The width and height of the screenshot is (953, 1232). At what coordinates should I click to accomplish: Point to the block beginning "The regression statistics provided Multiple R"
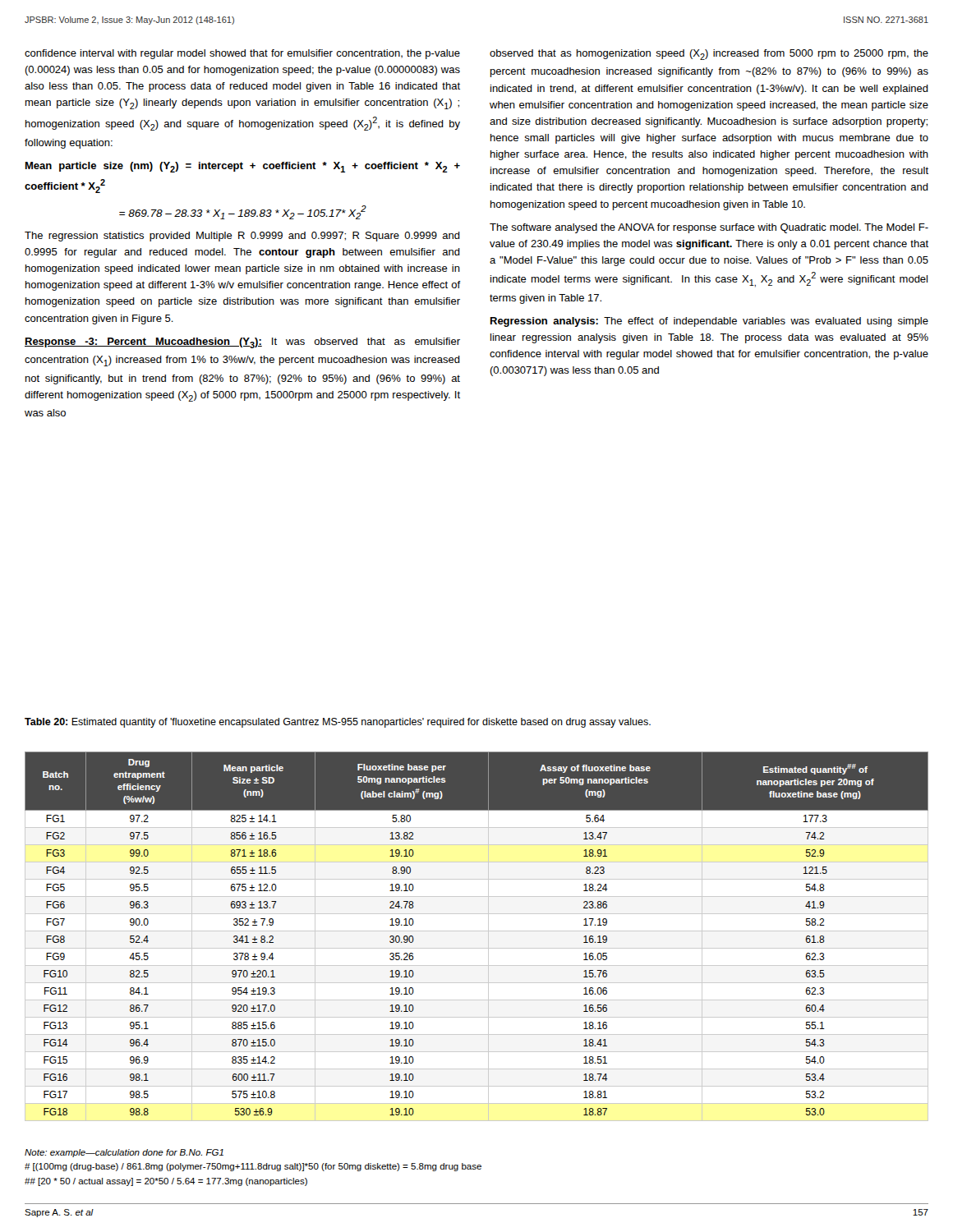(x=242, y=277)
